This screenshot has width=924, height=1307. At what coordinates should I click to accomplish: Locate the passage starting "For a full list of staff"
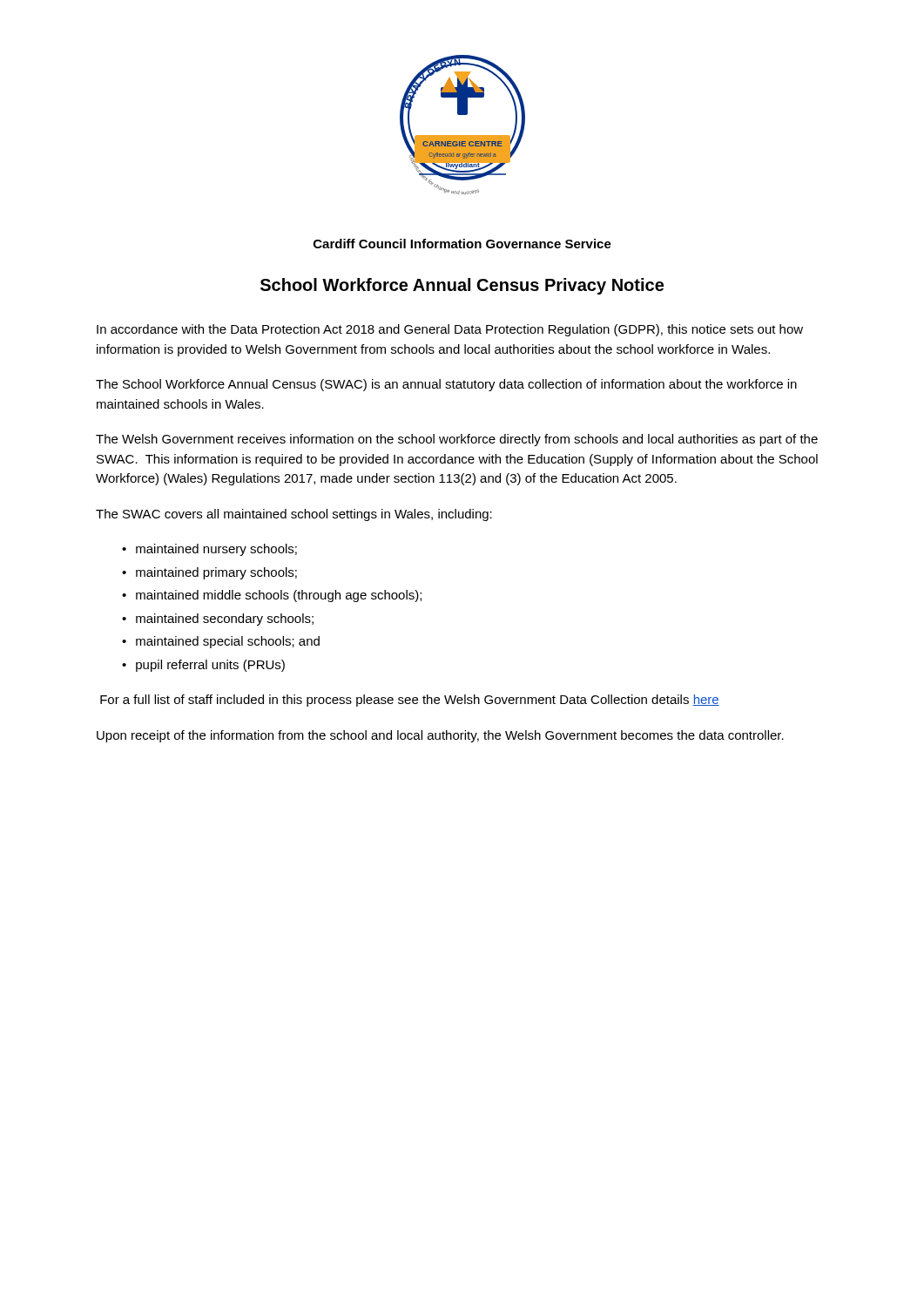(x=407, y=699)
